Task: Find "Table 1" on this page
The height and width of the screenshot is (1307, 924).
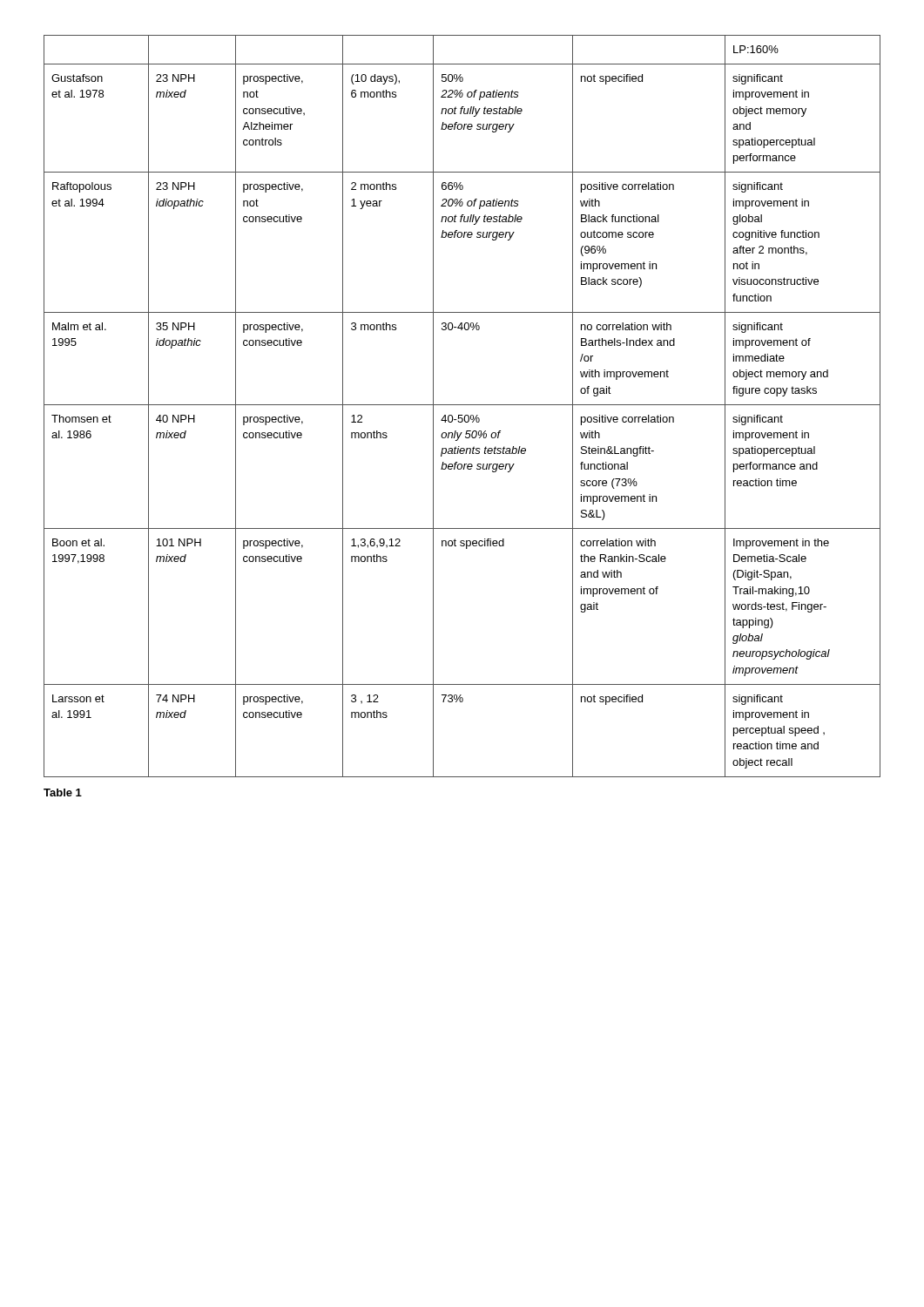Action: 63,792
